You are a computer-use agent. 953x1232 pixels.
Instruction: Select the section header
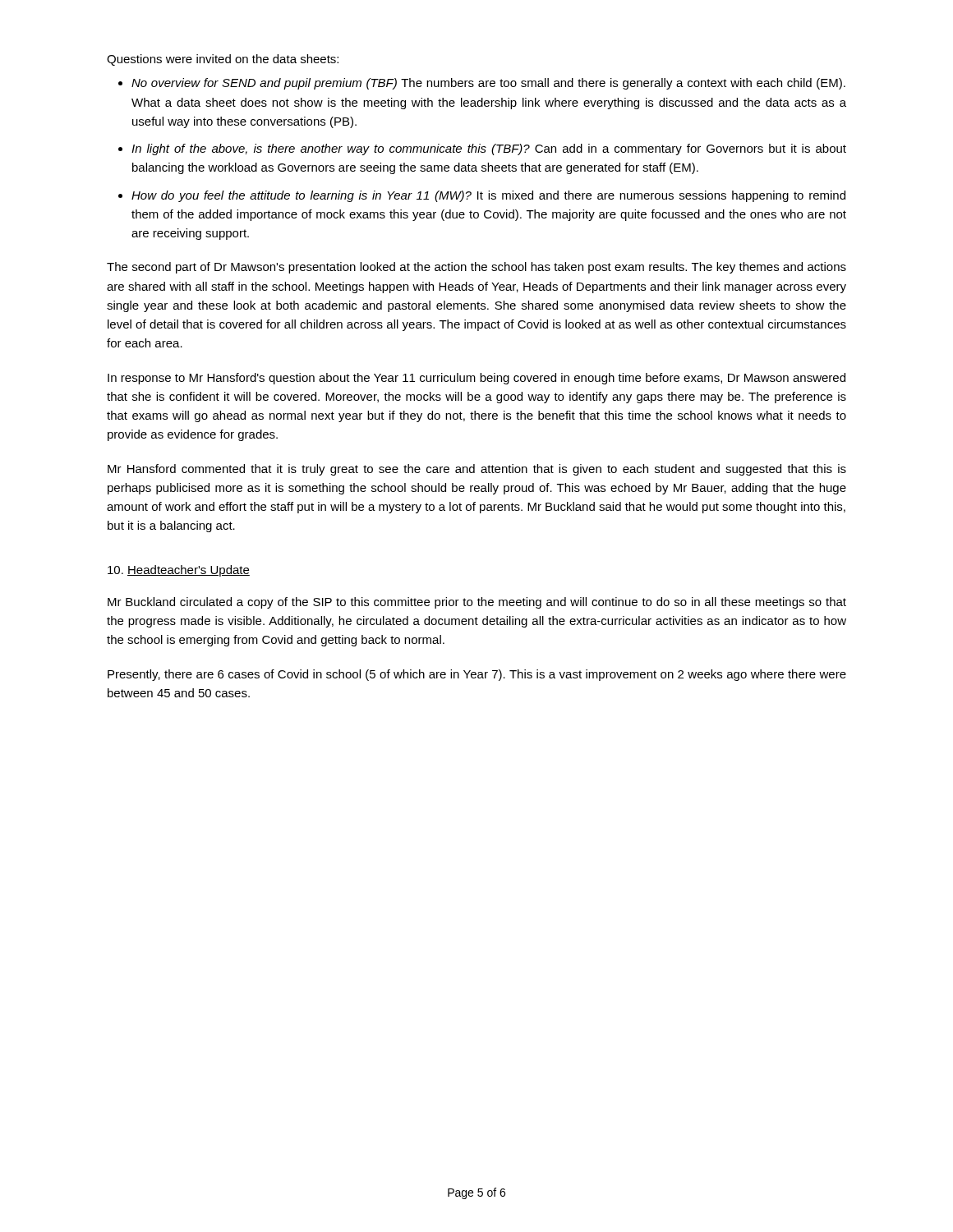tap(178, 569)
